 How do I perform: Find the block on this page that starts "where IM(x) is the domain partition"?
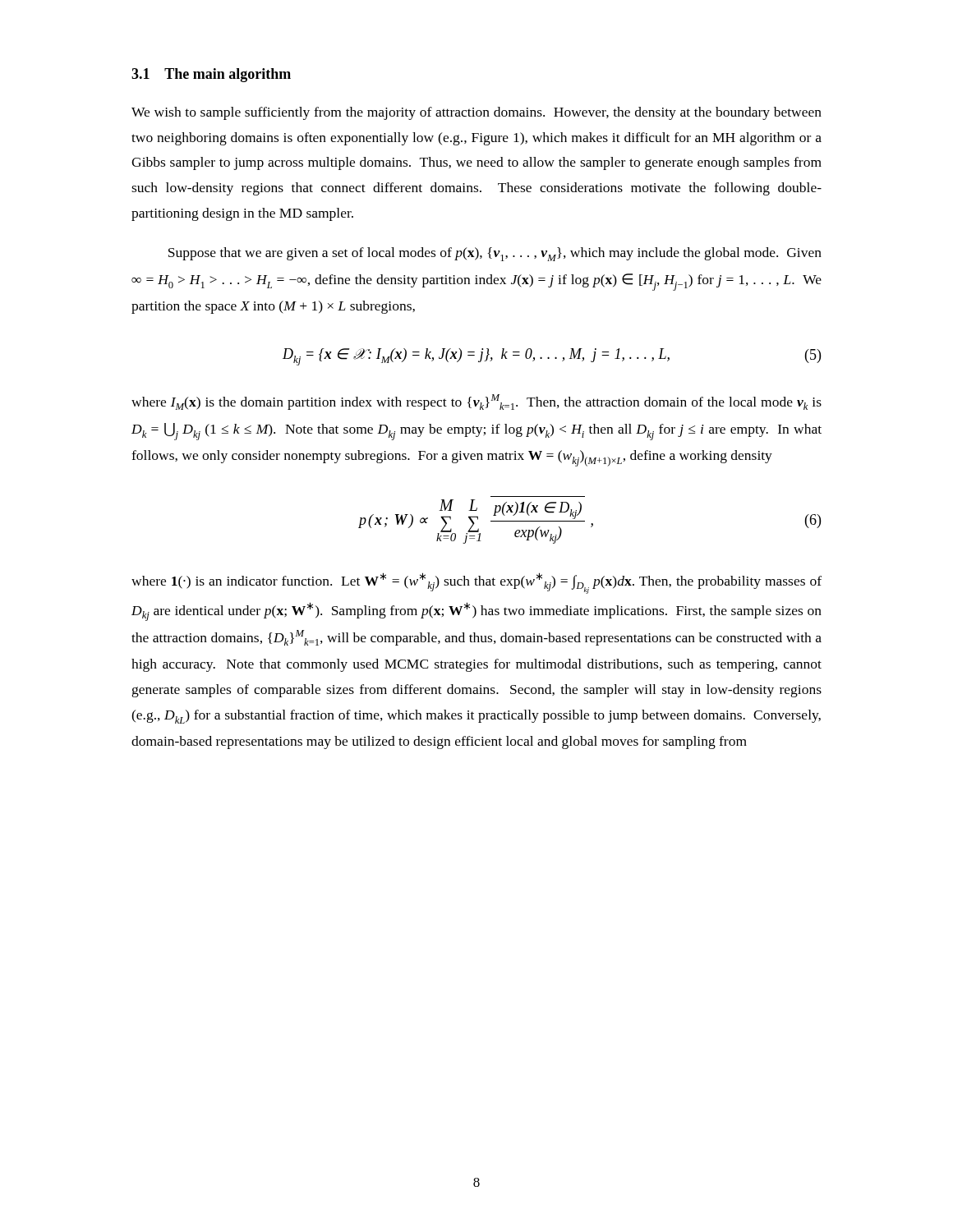tap(476, 429)
